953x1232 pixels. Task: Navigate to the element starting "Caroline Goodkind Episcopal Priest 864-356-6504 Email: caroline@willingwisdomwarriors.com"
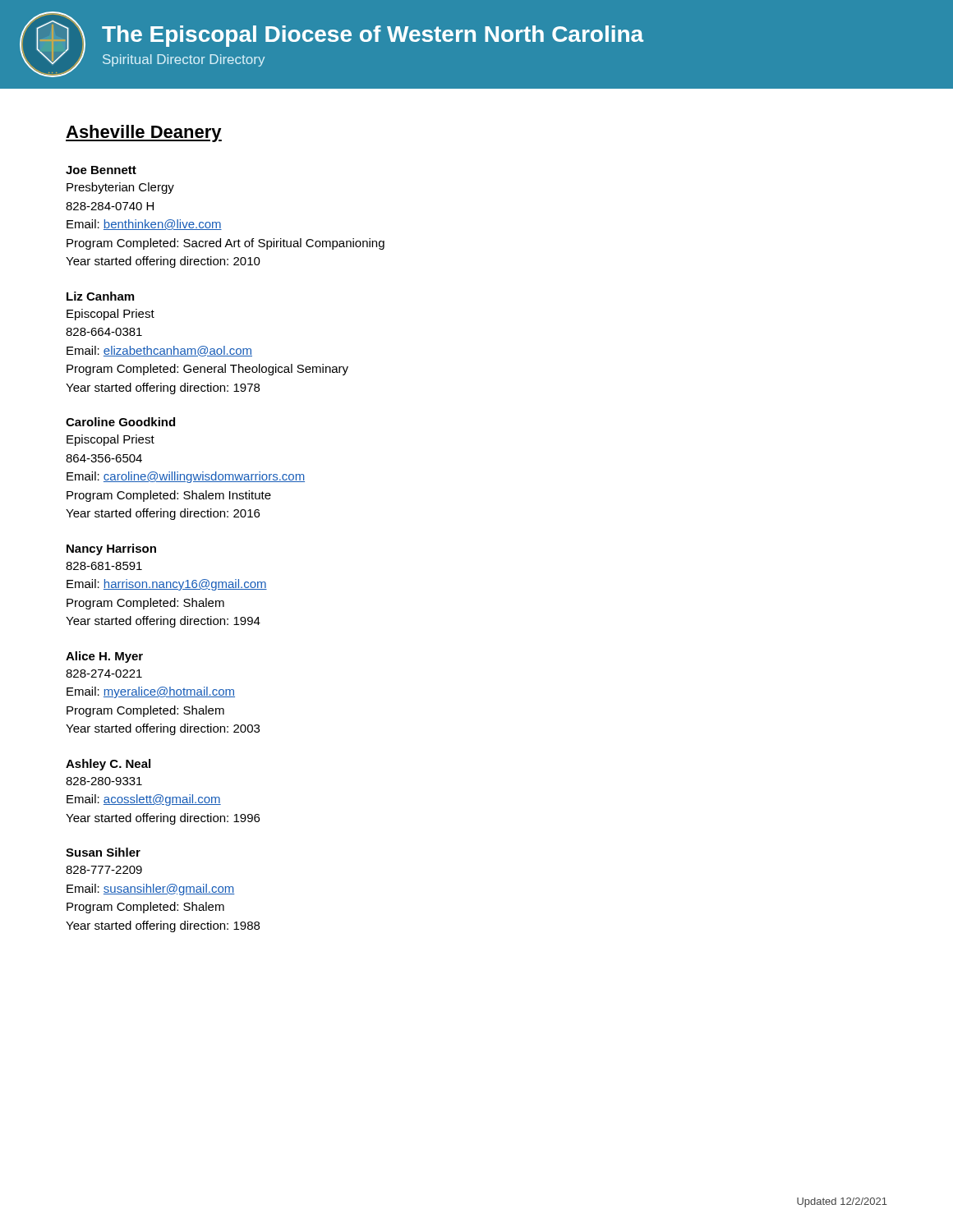pyautogui.click(x=120, y=422)
